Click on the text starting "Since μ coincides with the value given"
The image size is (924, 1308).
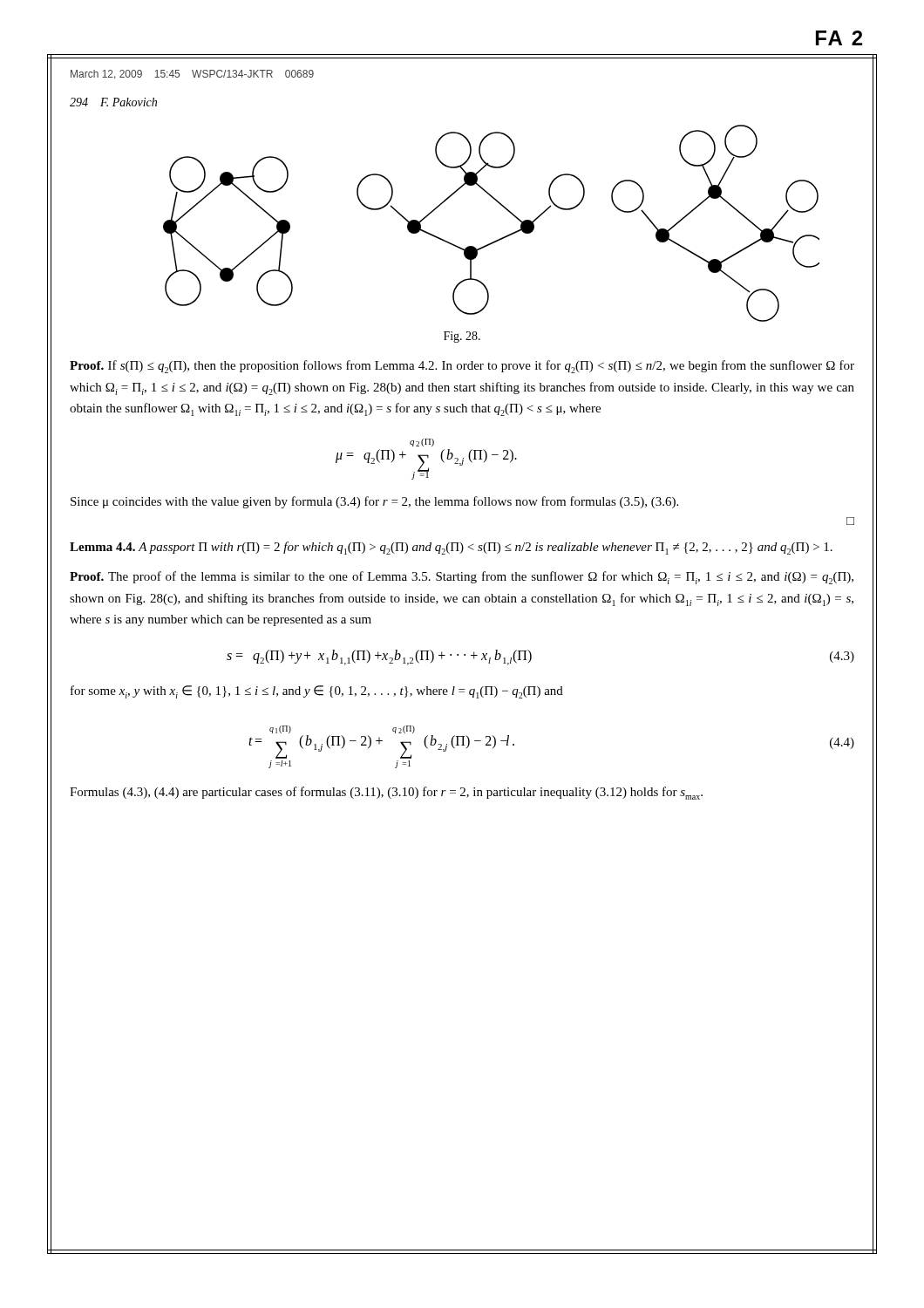click(x=375, y=501)
